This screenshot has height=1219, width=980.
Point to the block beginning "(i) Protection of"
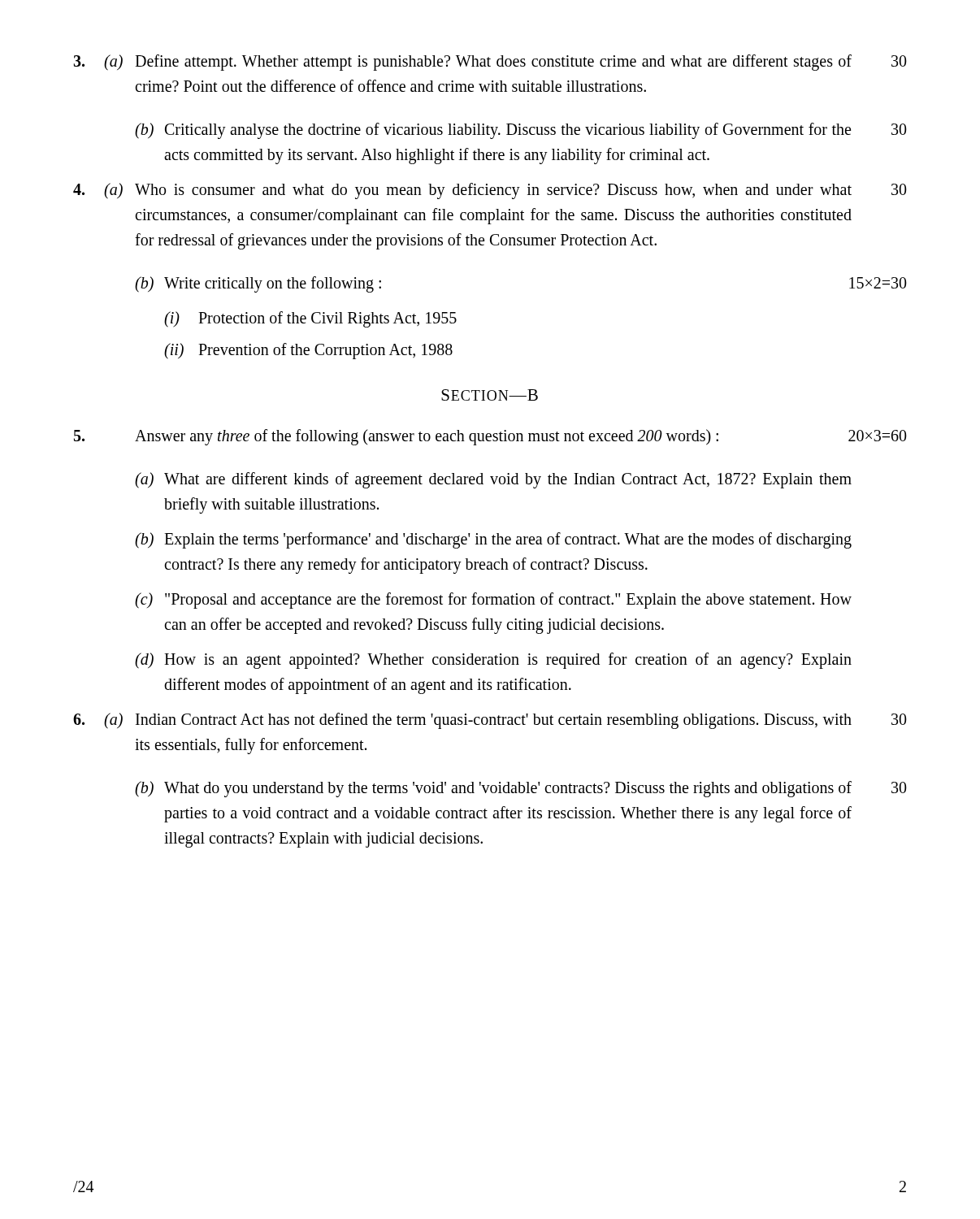310,319
